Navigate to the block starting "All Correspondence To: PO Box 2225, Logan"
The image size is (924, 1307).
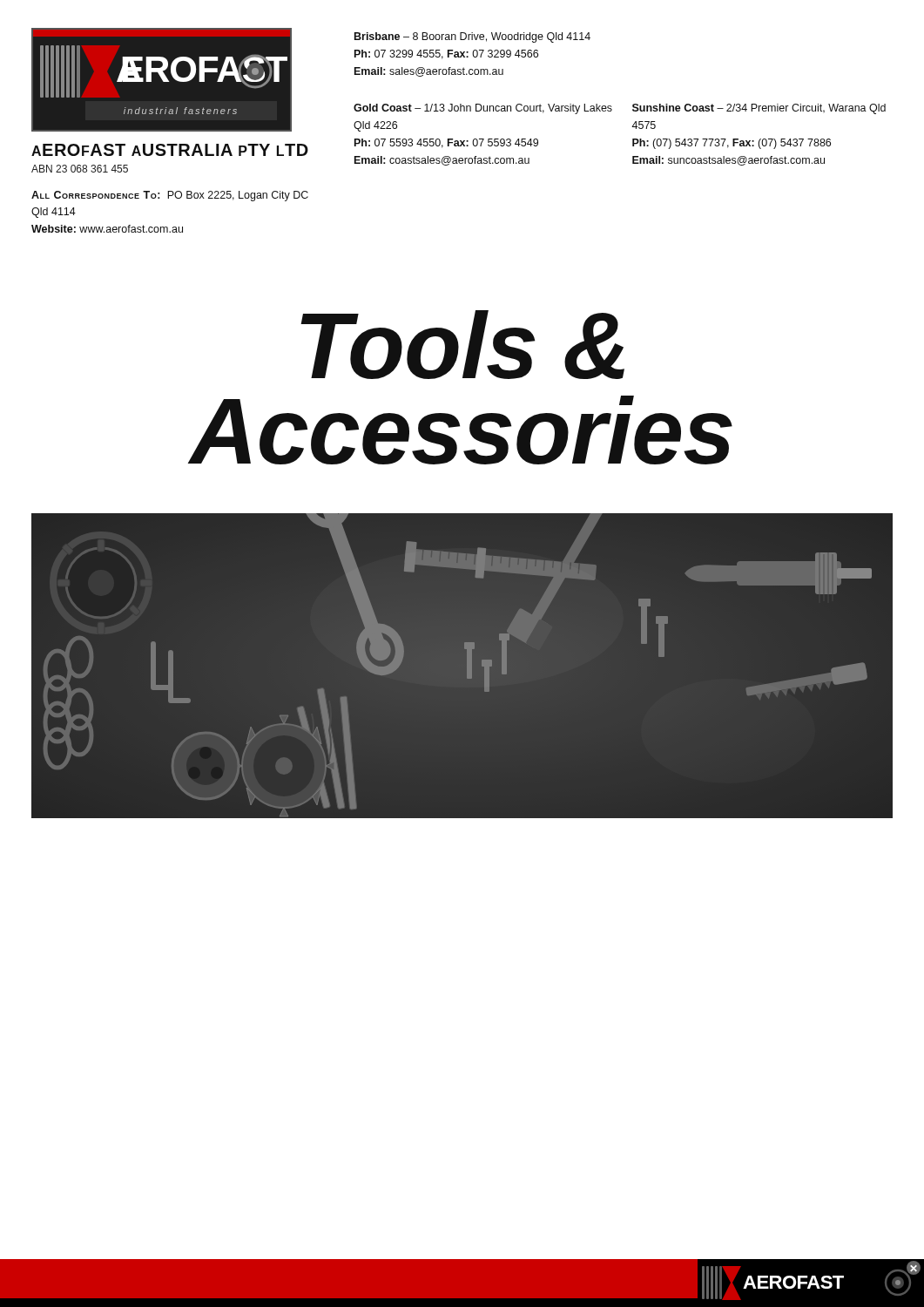coord(170,196)
